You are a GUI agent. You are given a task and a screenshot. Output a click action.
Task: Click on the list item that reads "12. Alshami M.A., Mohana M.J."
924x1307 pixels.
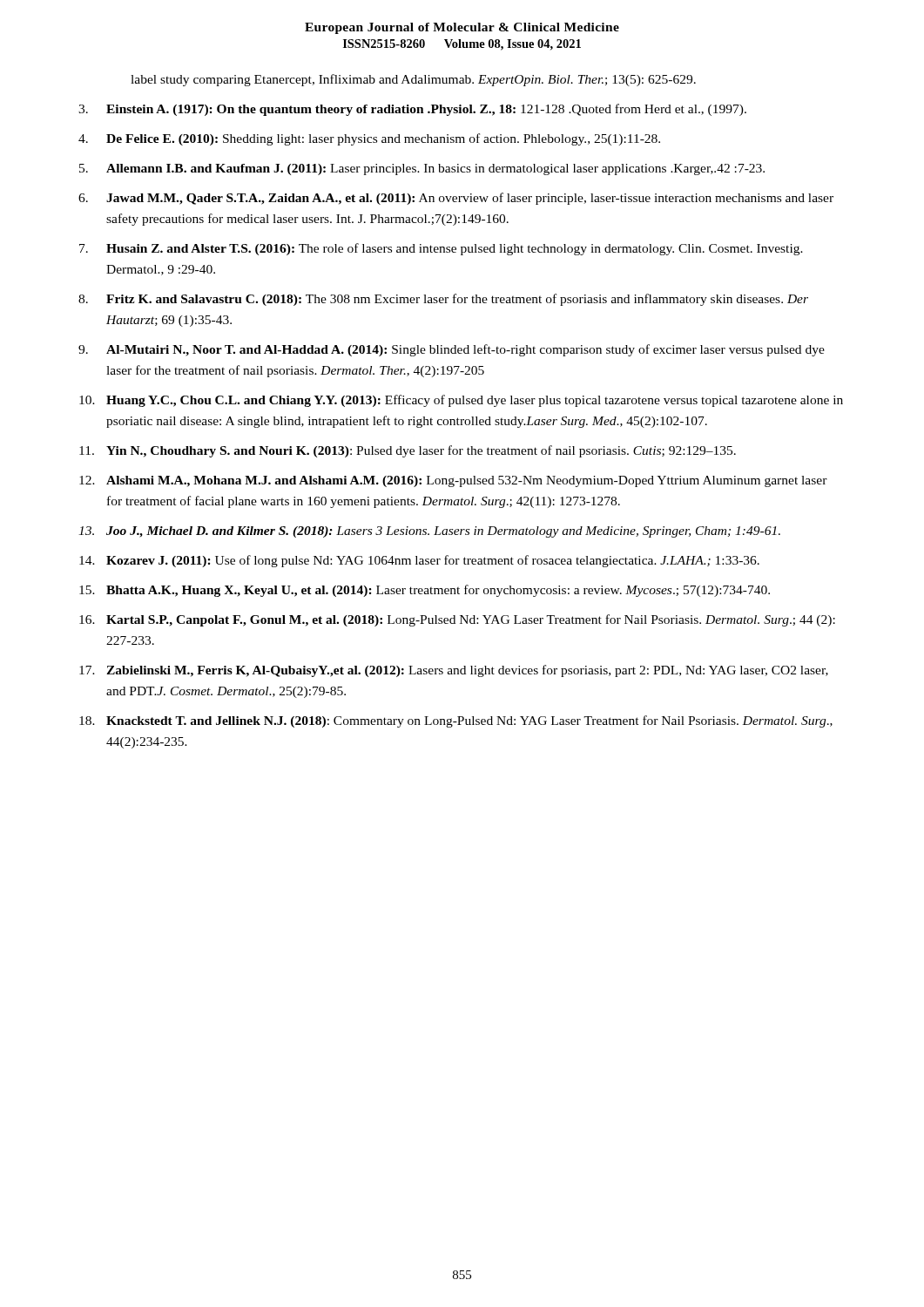coord(462,491)
